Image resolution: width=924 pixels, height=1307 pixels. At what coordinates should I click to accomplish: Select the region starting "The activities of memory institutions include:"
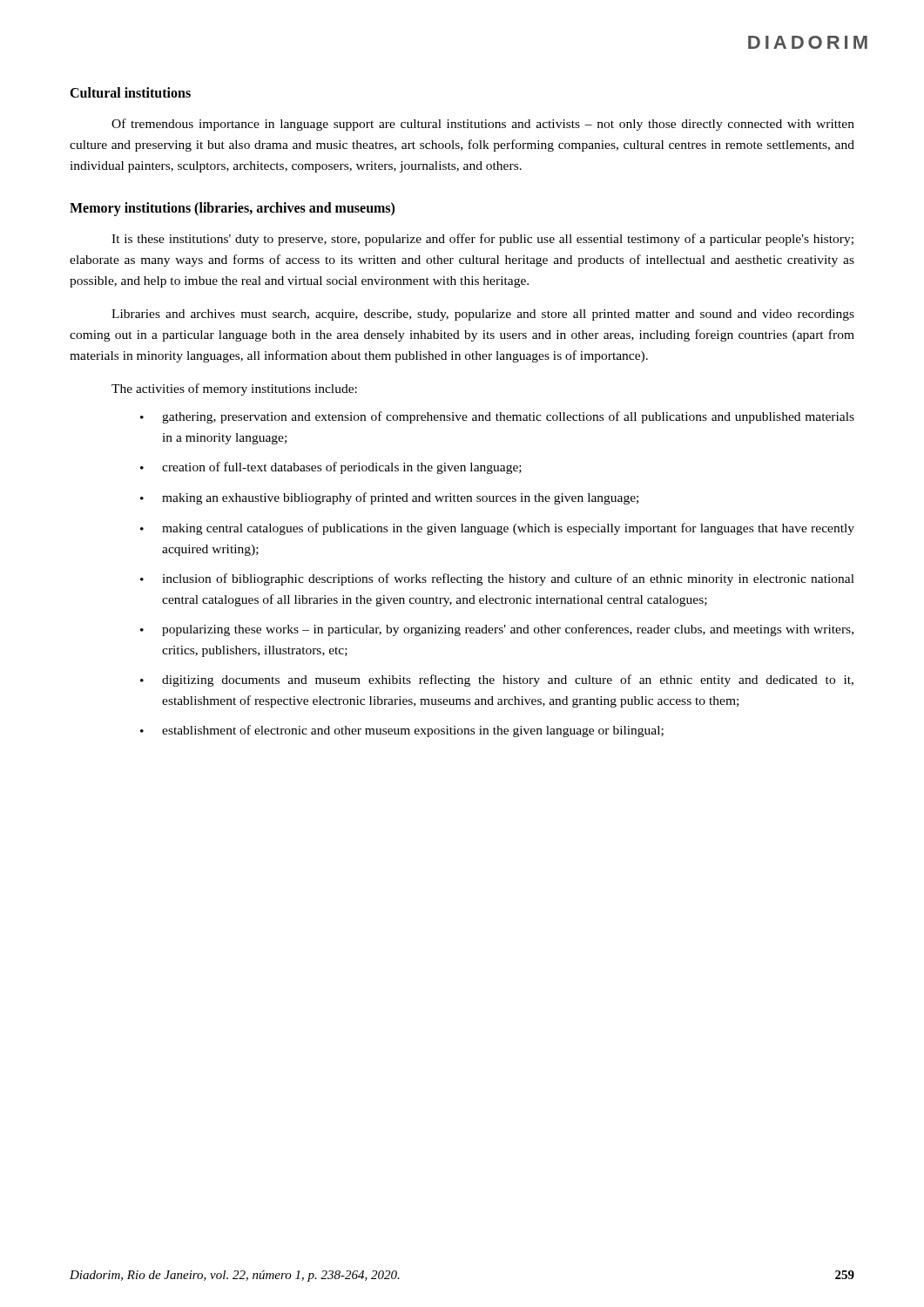(235, 388)
